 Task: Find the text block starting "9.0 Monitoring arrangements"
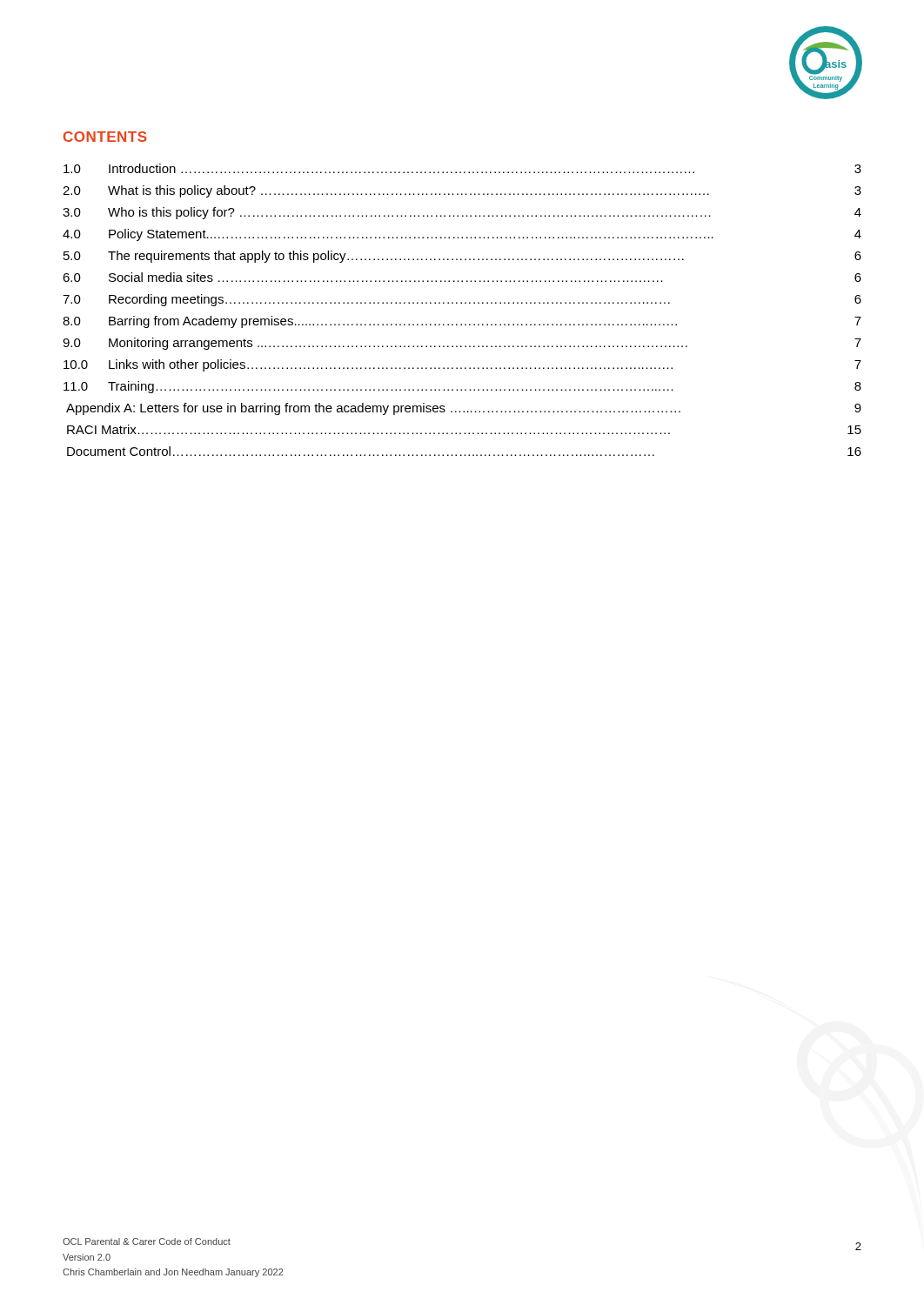tap(462, 342)
